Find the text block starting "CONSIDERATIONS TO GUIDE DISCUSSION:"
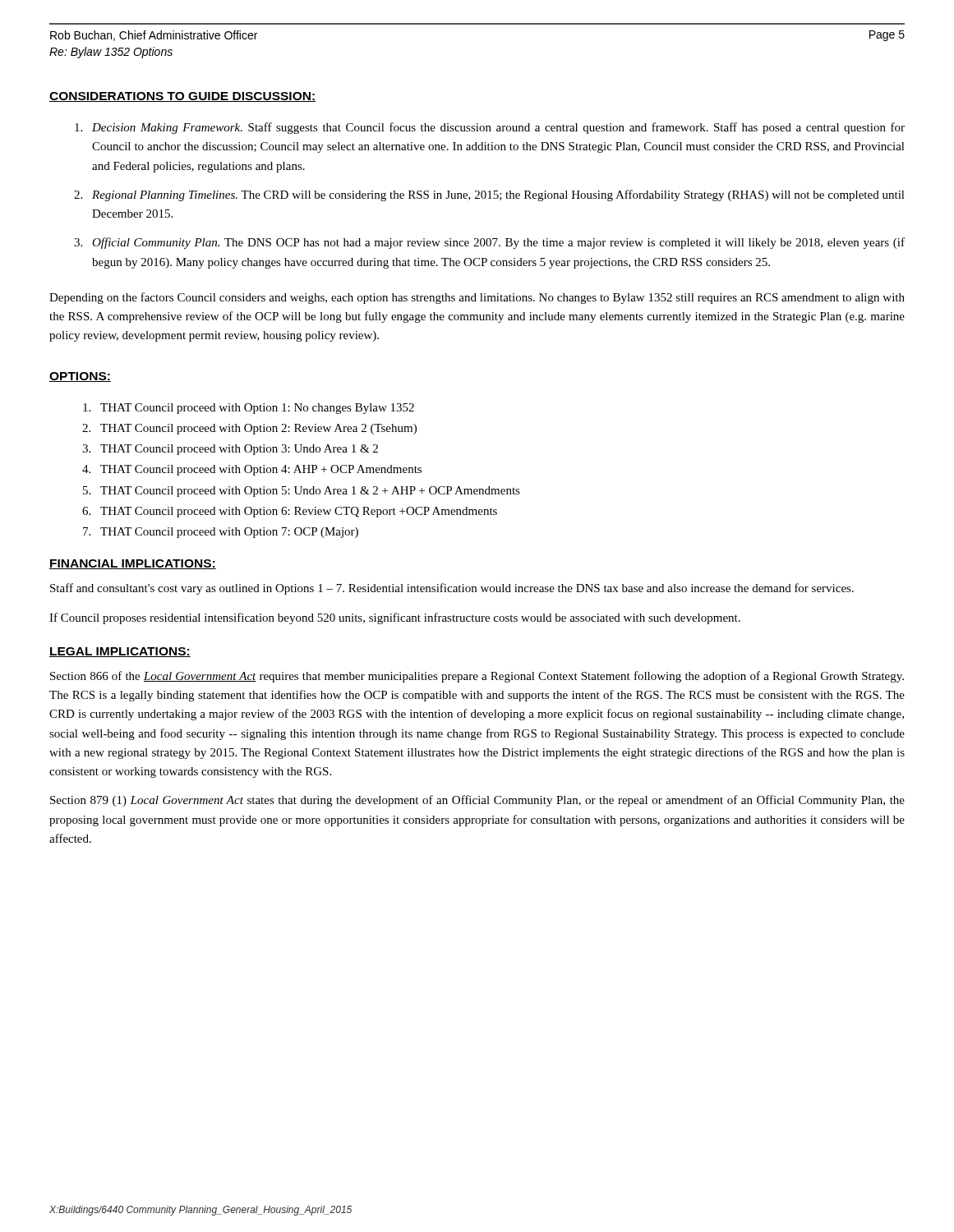The height and width of the screenshot is (1232, 954). [x=182, y=96]
